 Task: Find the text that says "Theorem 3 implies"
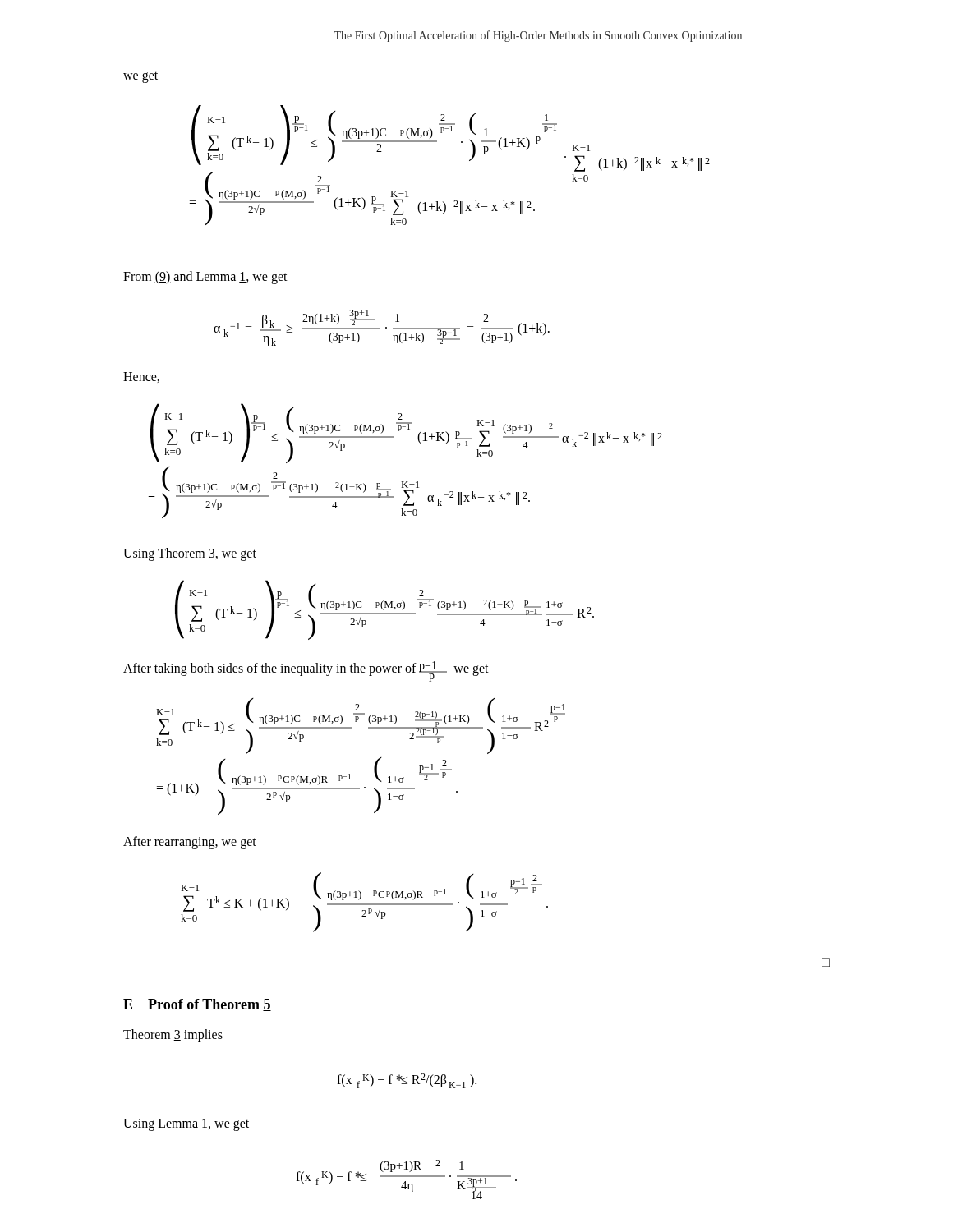coord(173,1035)
